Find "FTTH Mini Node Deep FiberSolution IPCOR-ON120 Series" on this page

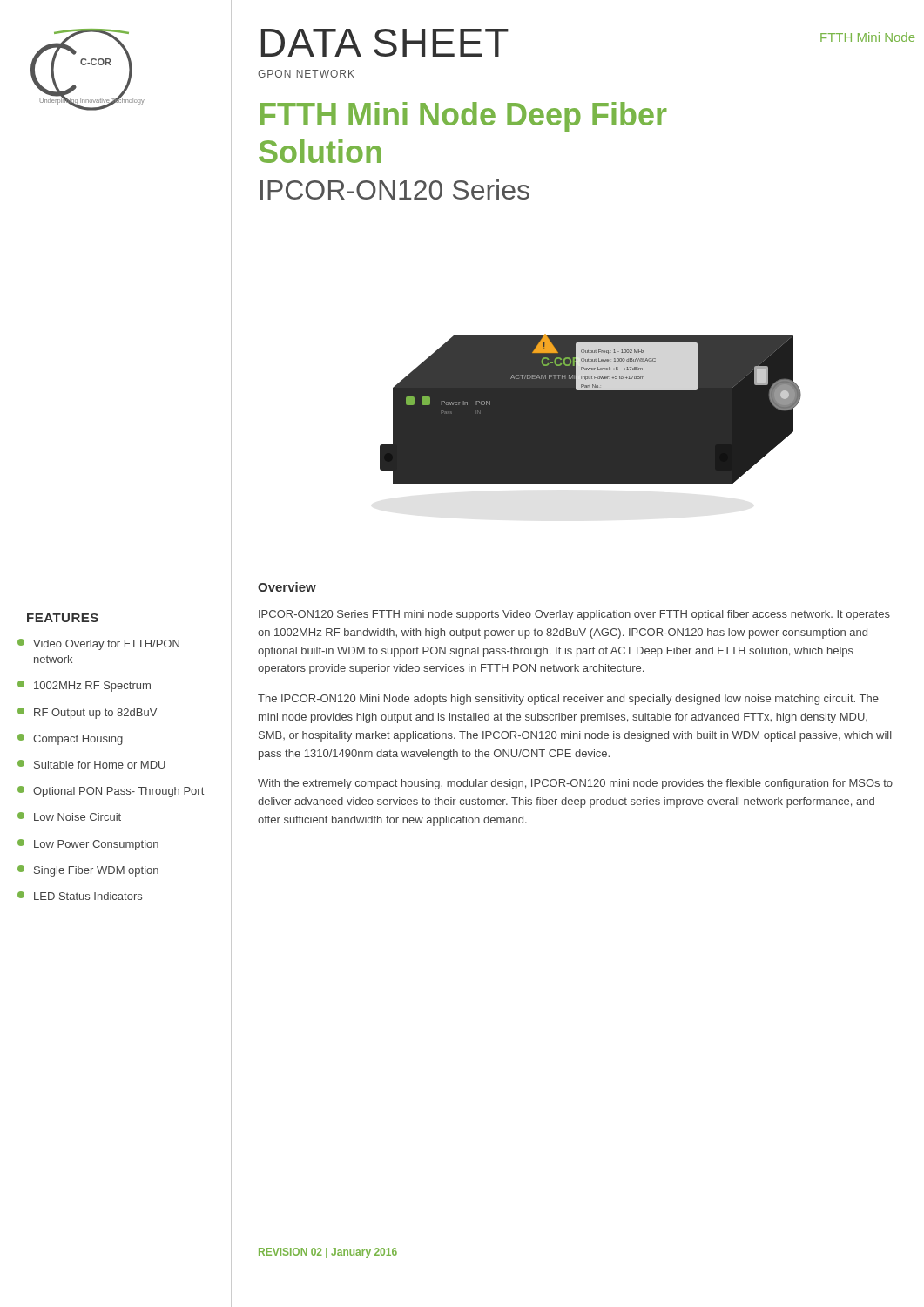[x=463, y=117]
